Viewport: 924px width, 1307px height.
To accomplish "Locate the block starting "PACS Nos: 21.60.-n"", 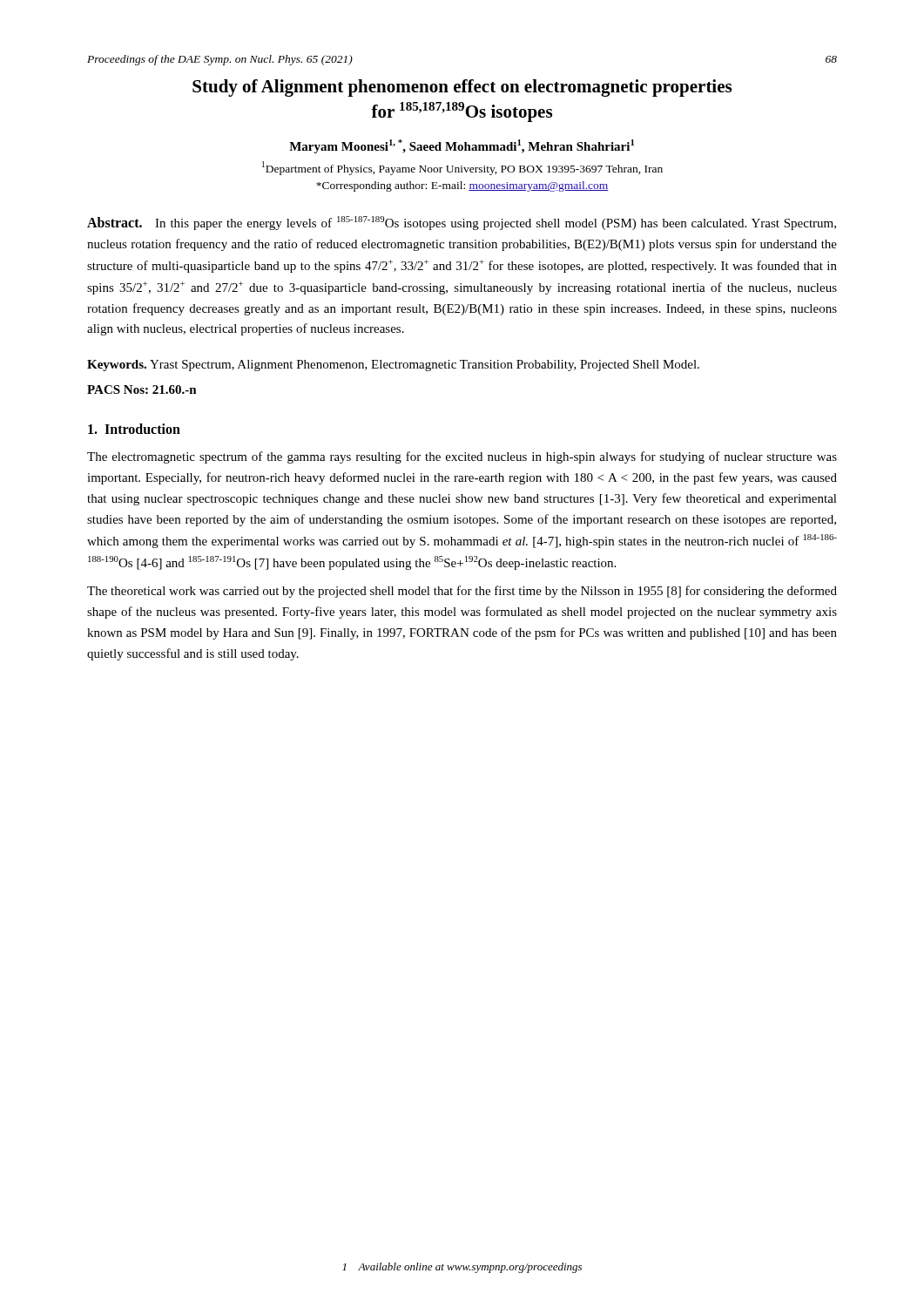I will (142, 389).
